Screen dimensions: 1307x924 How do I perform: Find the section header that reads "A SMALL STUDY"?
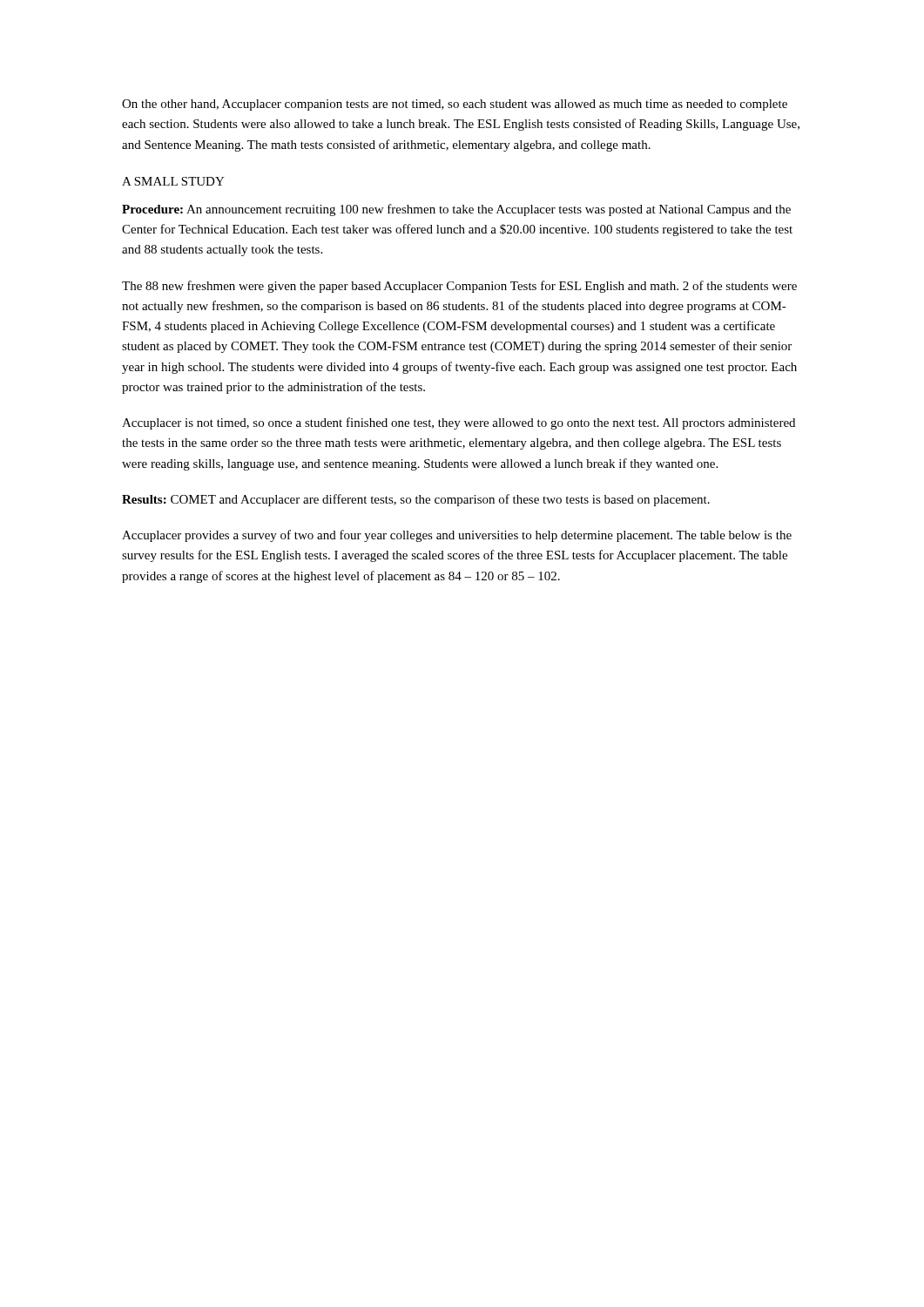point(173,181)
